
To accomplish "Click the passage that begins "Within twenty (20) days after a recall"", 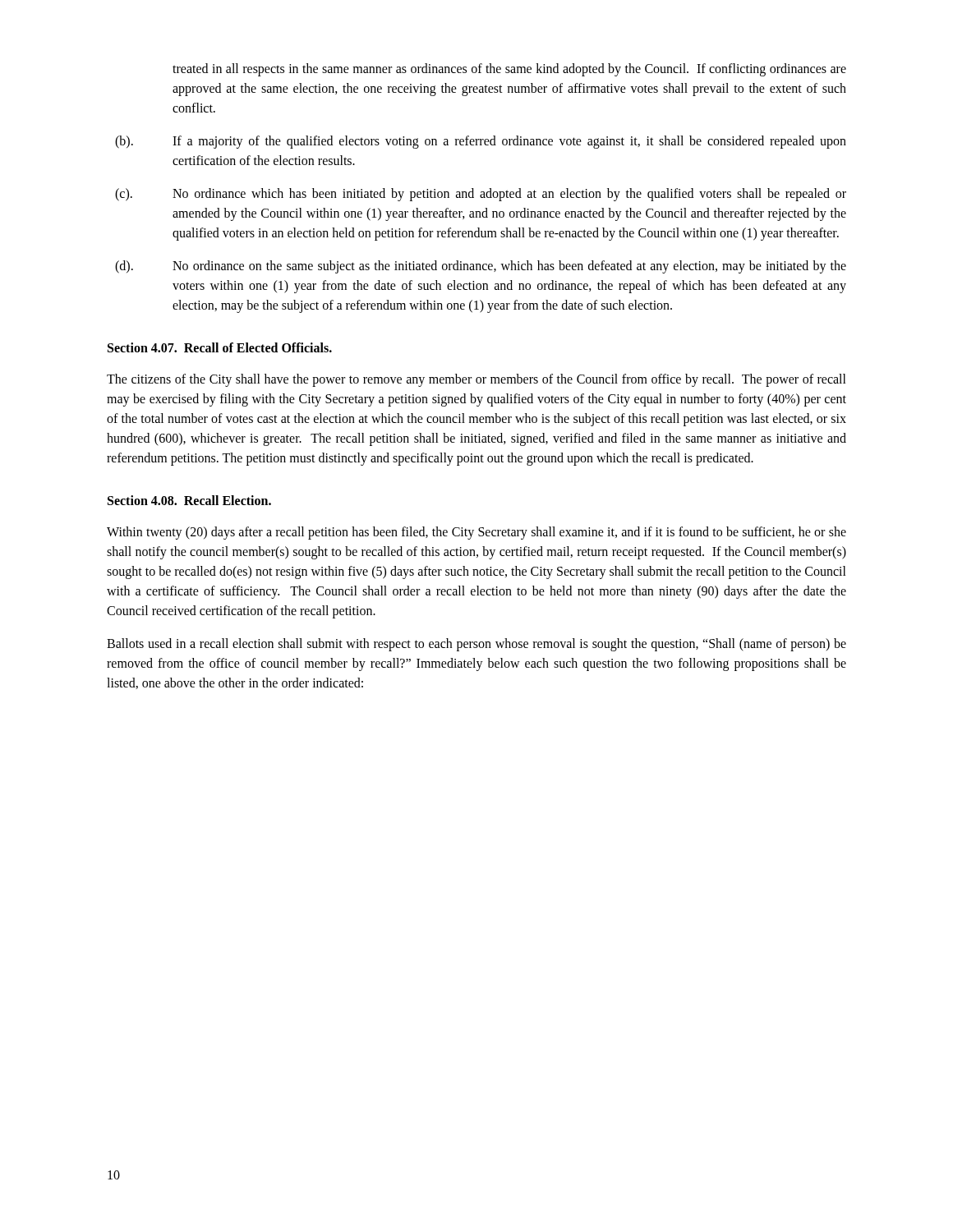I will (x=476, y=571).
